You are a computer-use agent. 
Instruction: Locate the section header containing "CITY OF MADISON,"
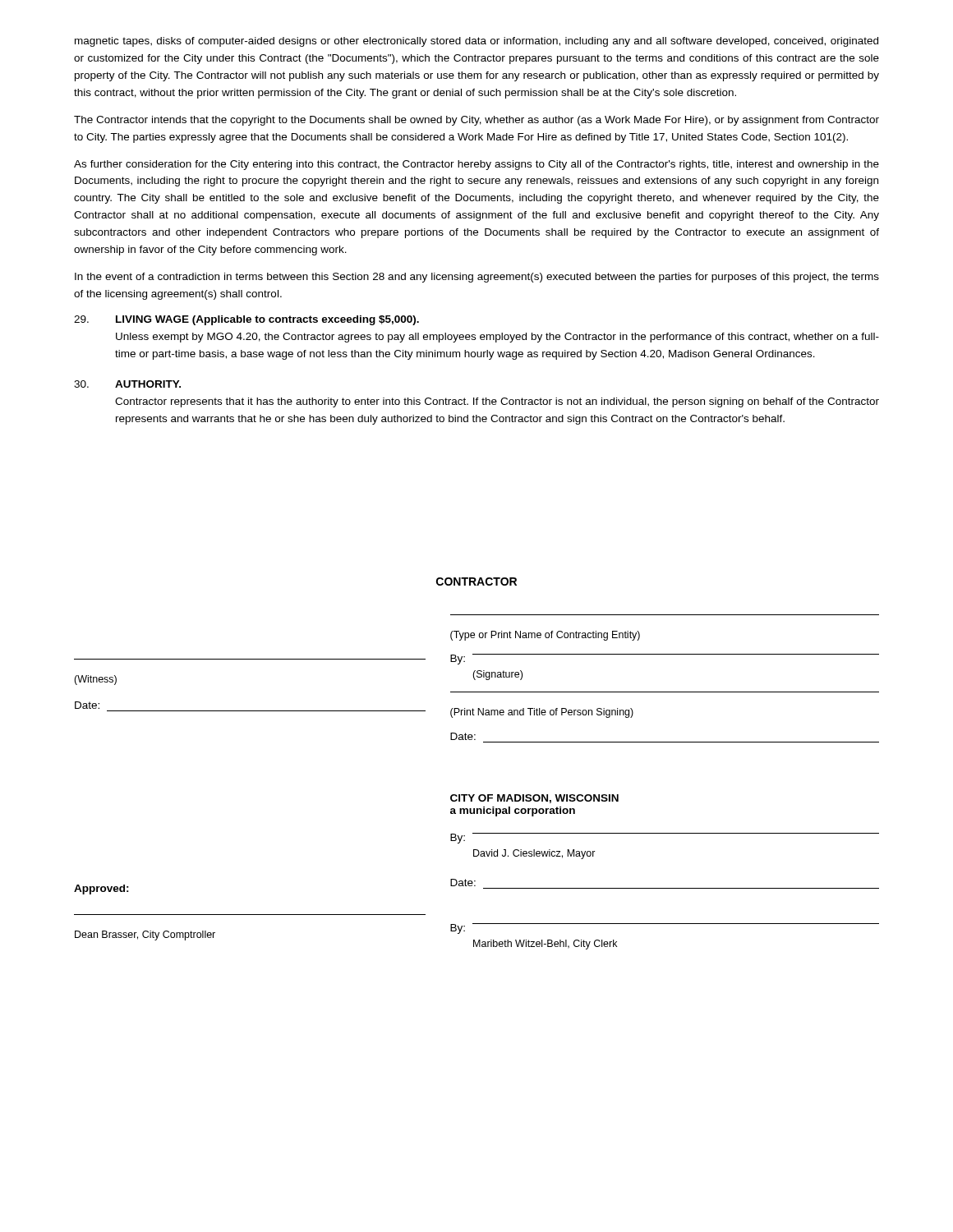(534, 804)
